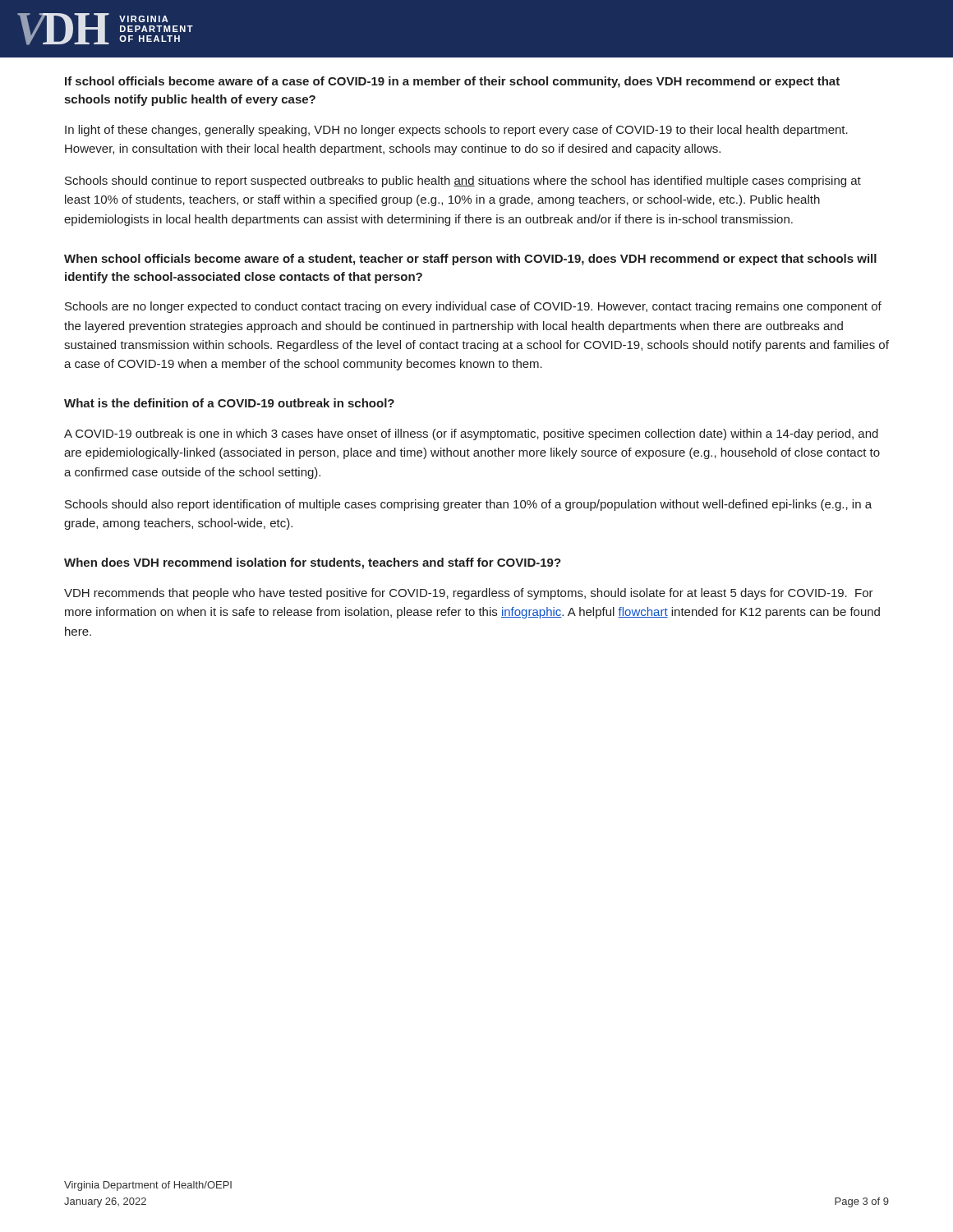
Task: Select the section header that says "When does VDH recommend isolation for students,"
Action: [313, 562]
